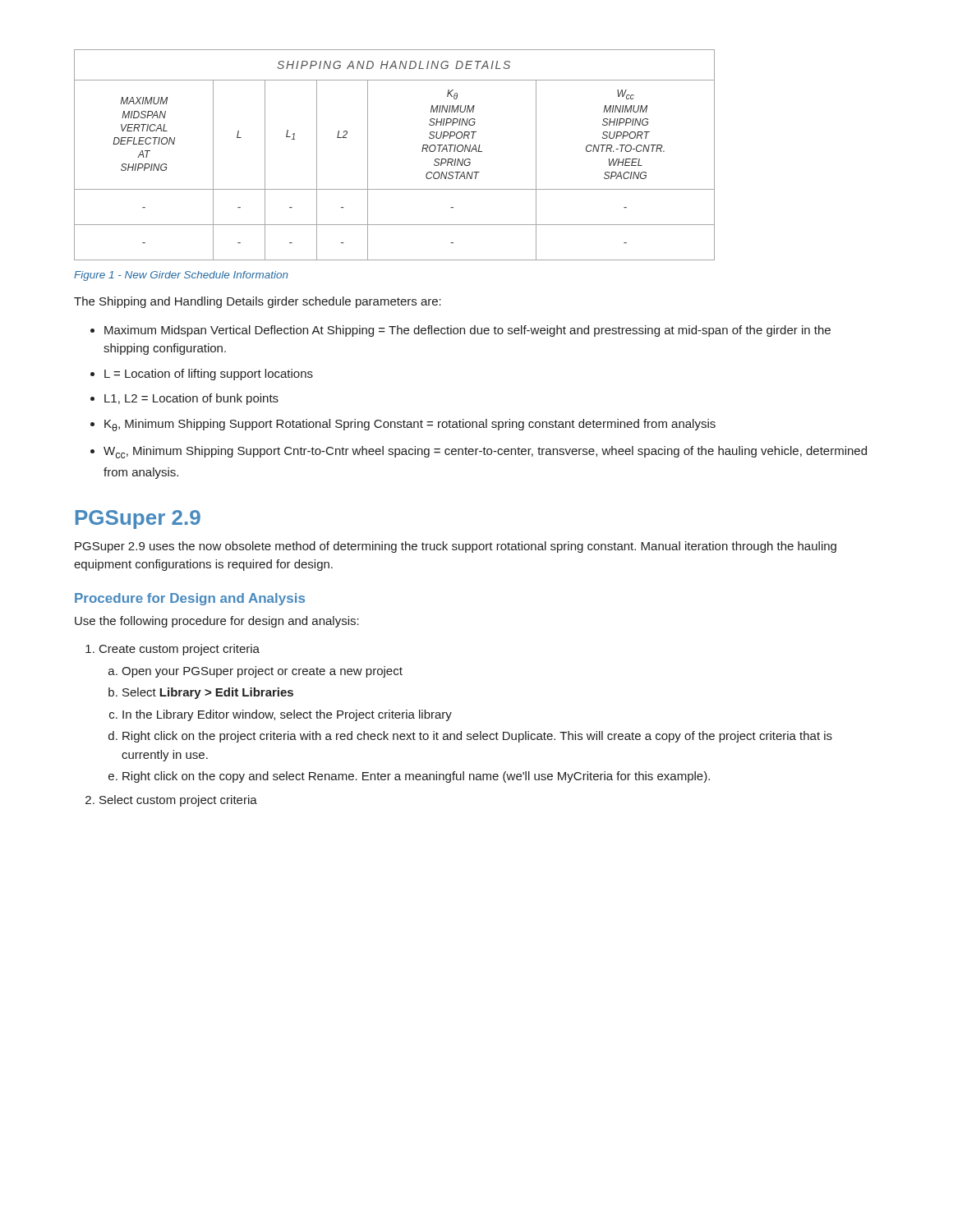Locate the block of text that opens with "Maximum Midspan Vertical Deflection At Shipping"
The height and width of the screenshot is (1232, 953).
click(467, 339)
